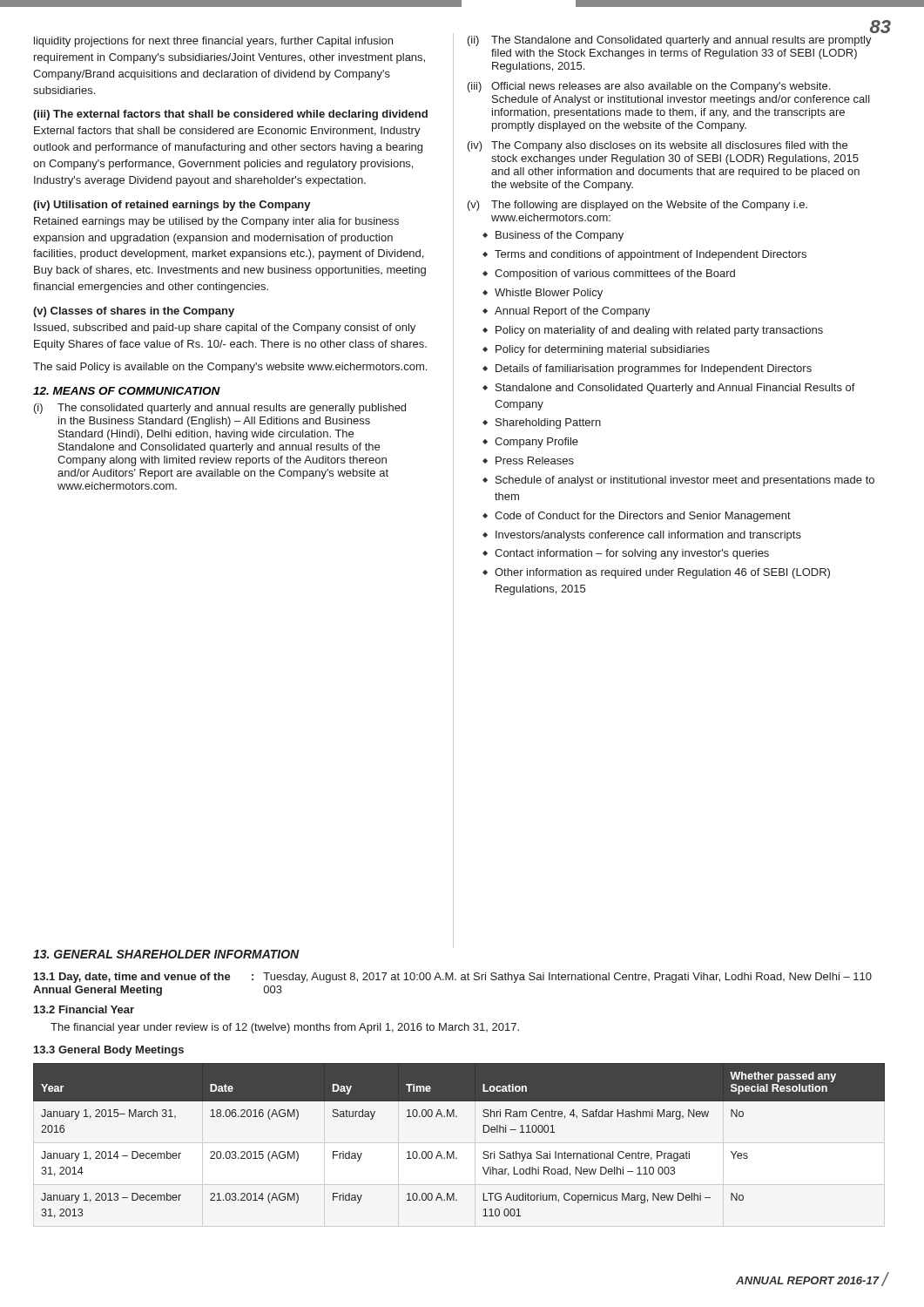Locate the block of text that opens with "Business of the"
This screenshot has height=1307, width=924.
tap(559, 235)
